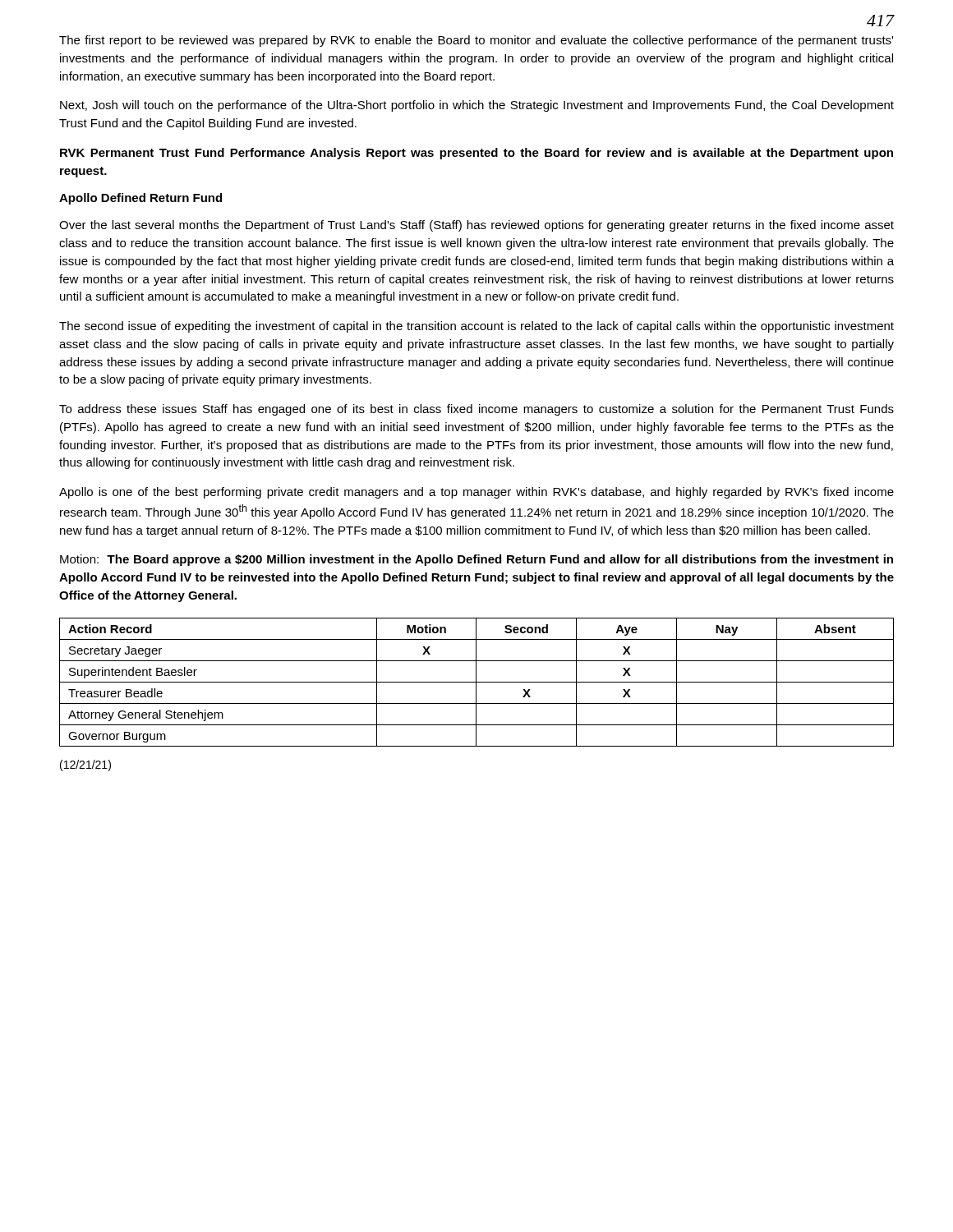Viewport: 953px width, 1232px height.
Task: Select the text block with the text "The second issue of expediting"
Action: click(x=476, y=352)
